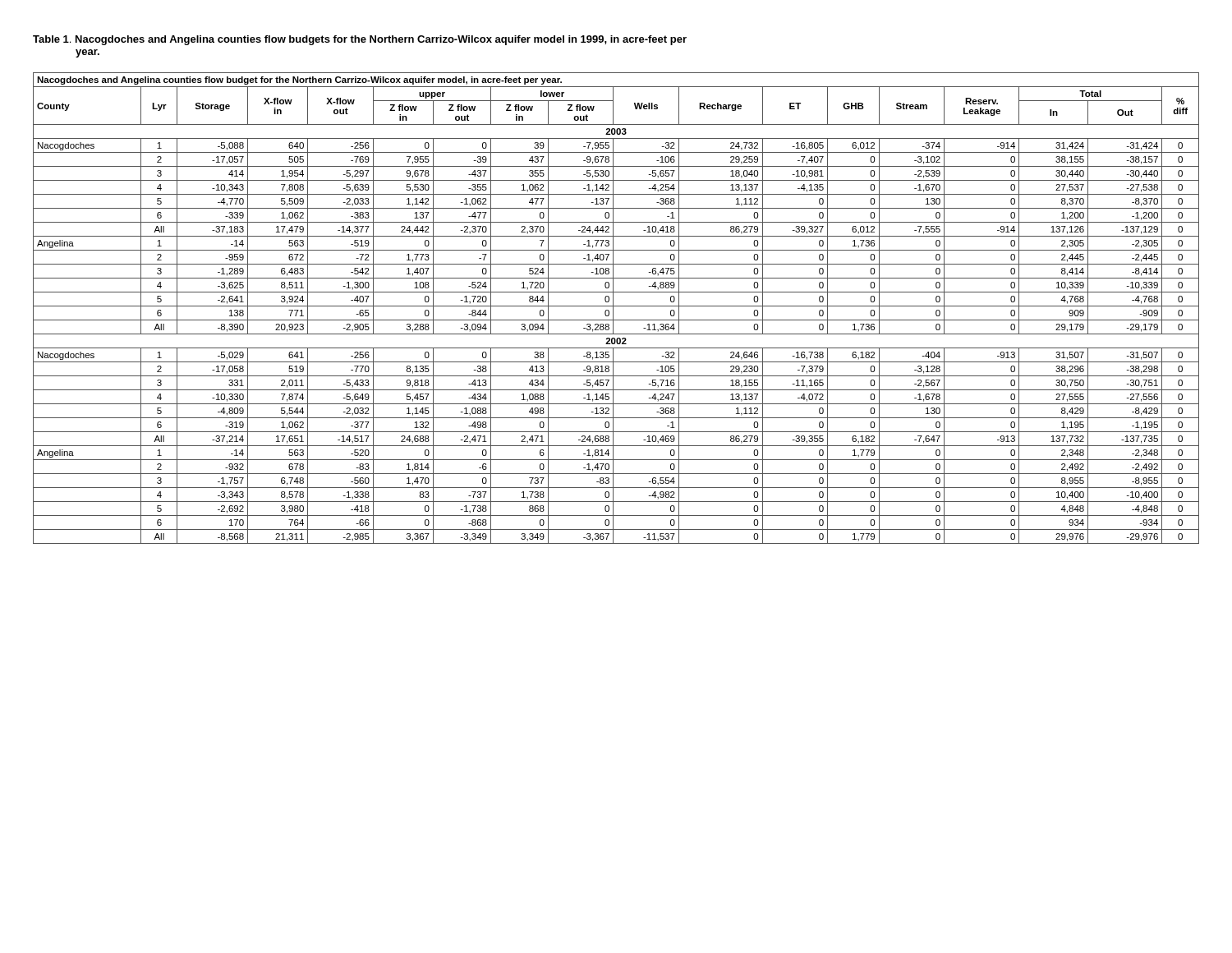Select the table
The image size is (1232, 953).
616,308
